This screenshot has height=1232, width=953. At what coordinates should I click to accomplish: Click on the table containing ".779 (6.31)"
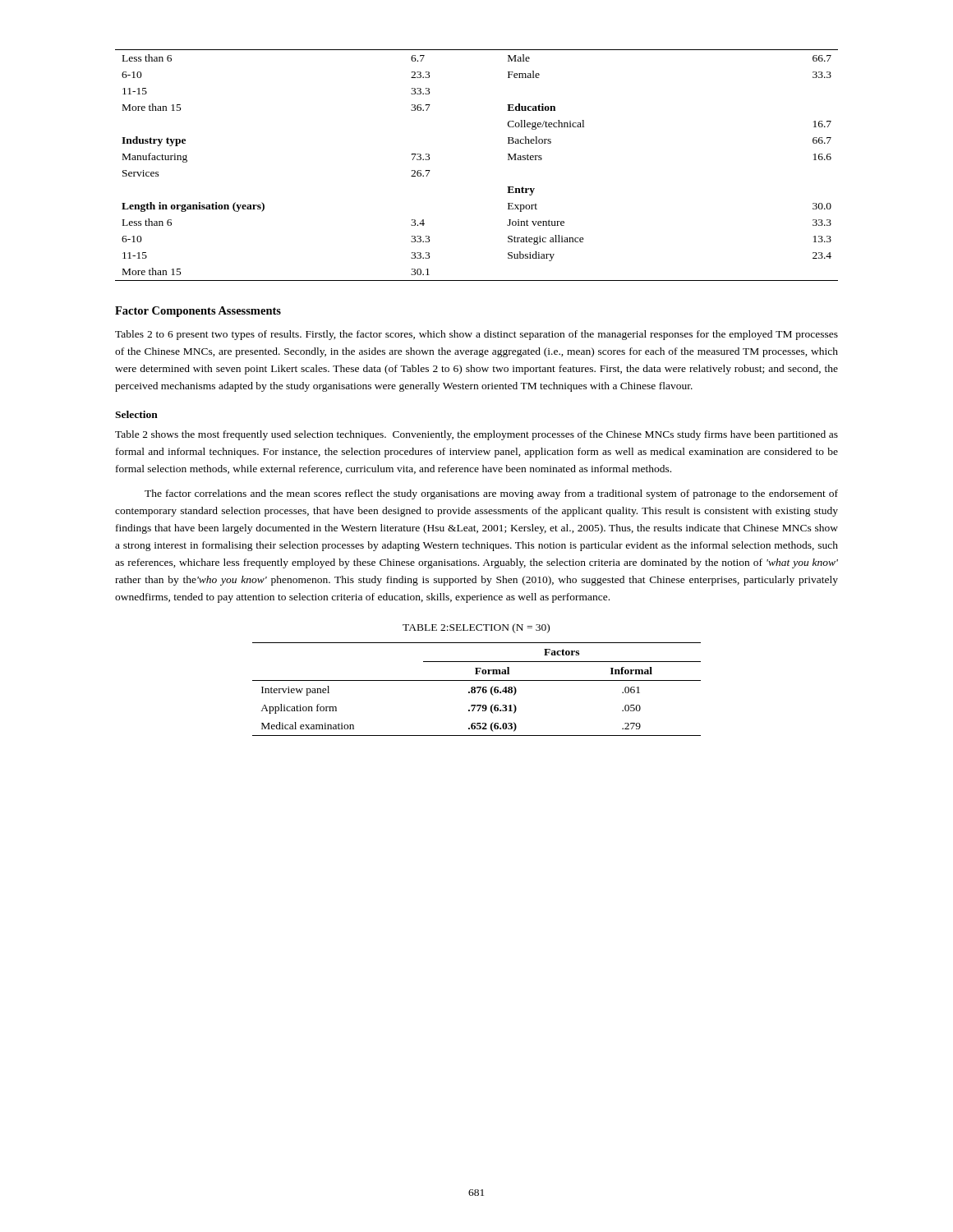476,689
